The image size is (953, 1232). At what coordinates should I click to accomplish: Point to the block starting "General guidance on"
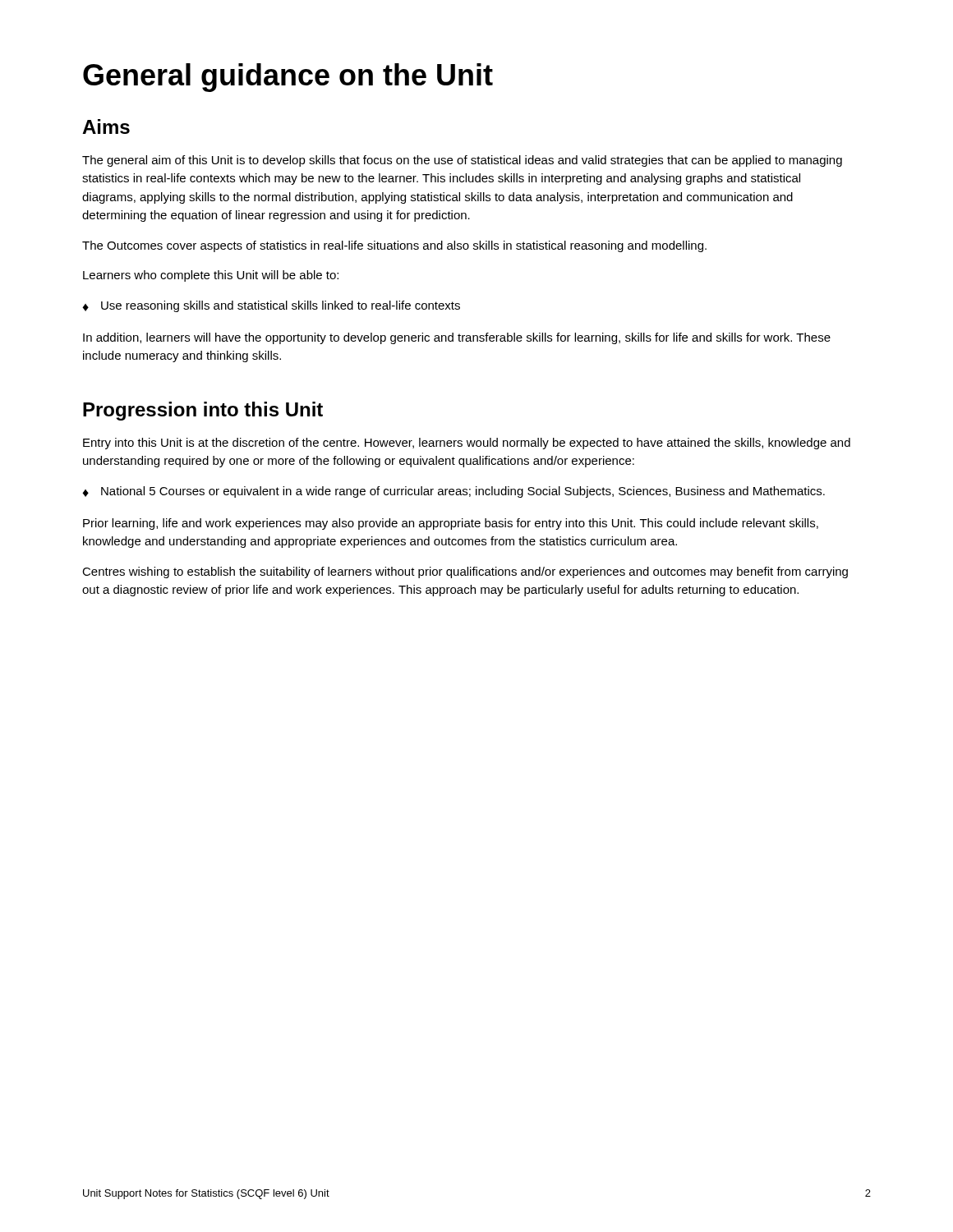click(468, 75)
